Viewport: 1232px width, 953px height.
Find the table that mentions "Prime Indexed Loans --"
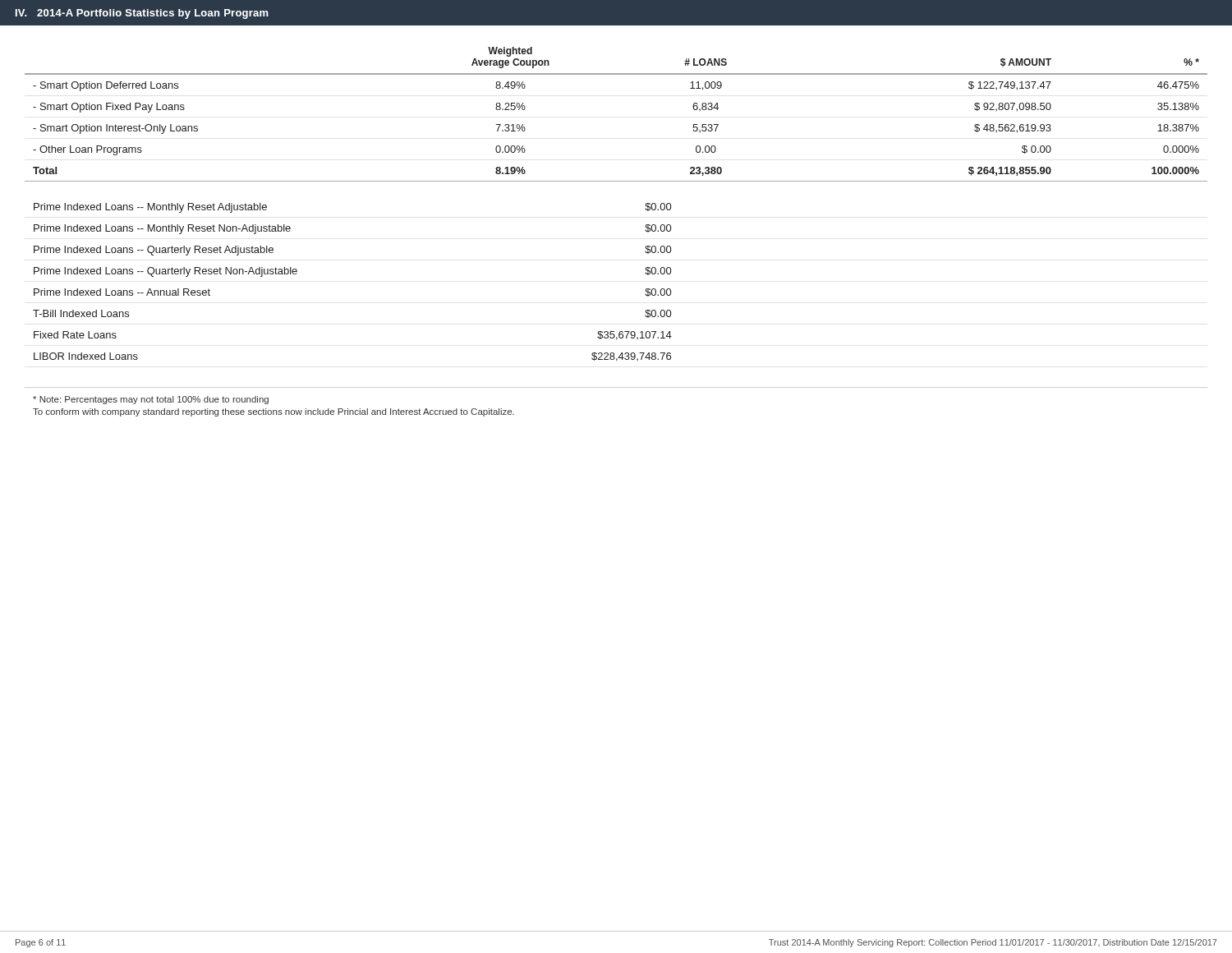[616, 282]
